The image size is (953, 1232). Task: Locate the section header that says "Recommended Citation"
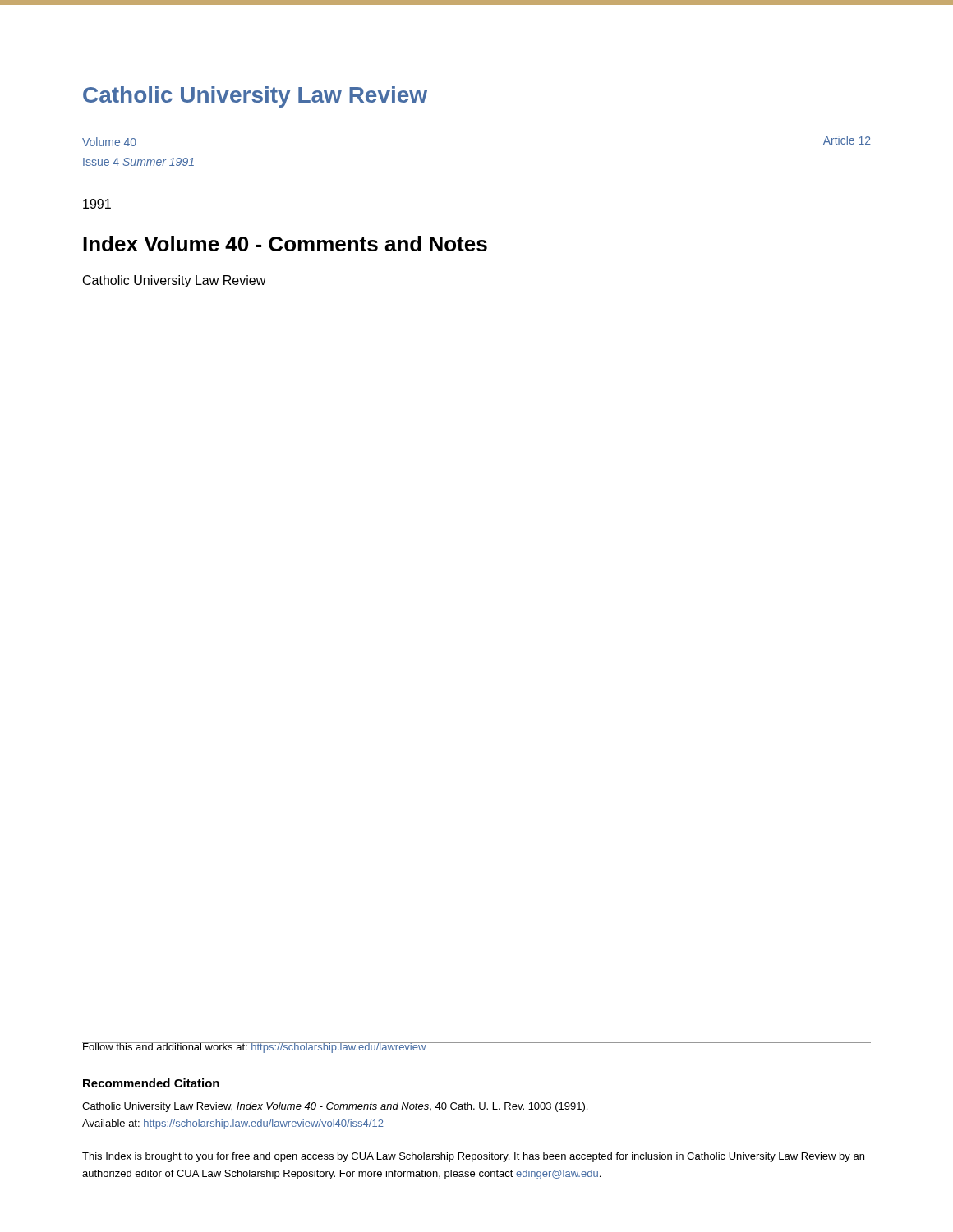[x=151, y=1083]
